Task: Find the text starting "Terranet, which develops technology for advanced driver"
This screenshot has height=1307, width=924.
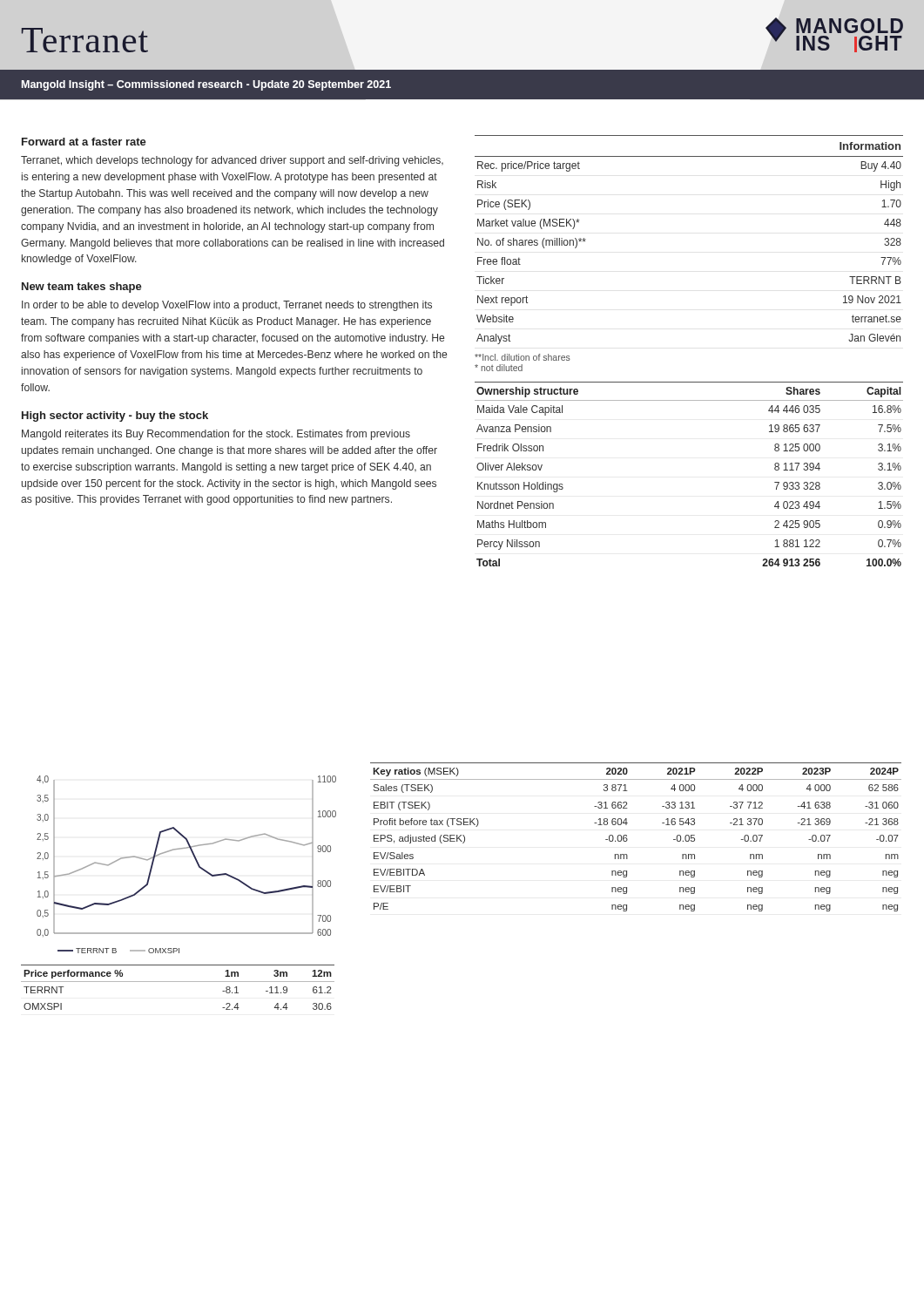Action: tap(233, 210)
